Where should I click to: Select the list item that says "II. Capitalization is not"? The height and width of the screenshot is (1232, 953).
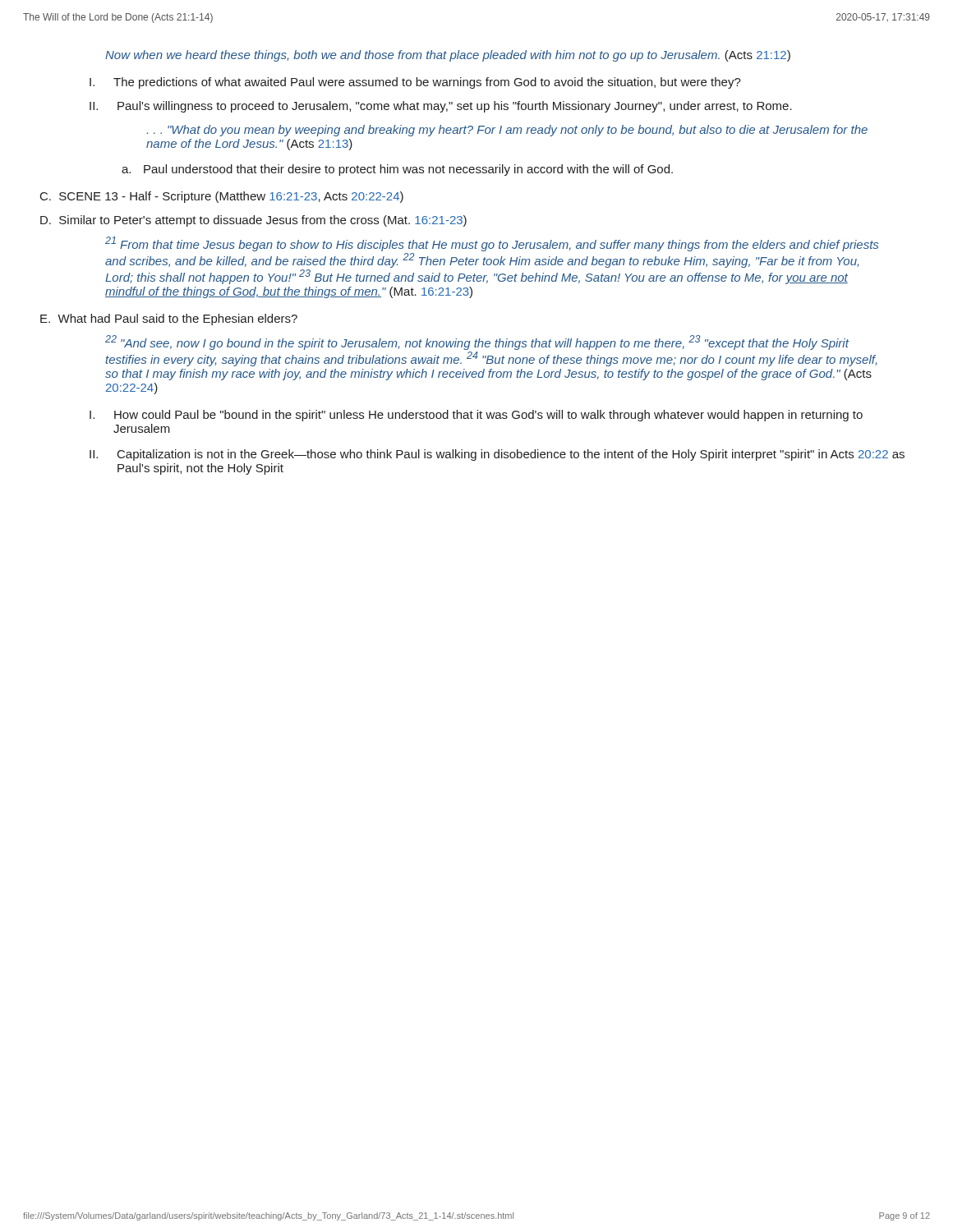pos(501,461)
